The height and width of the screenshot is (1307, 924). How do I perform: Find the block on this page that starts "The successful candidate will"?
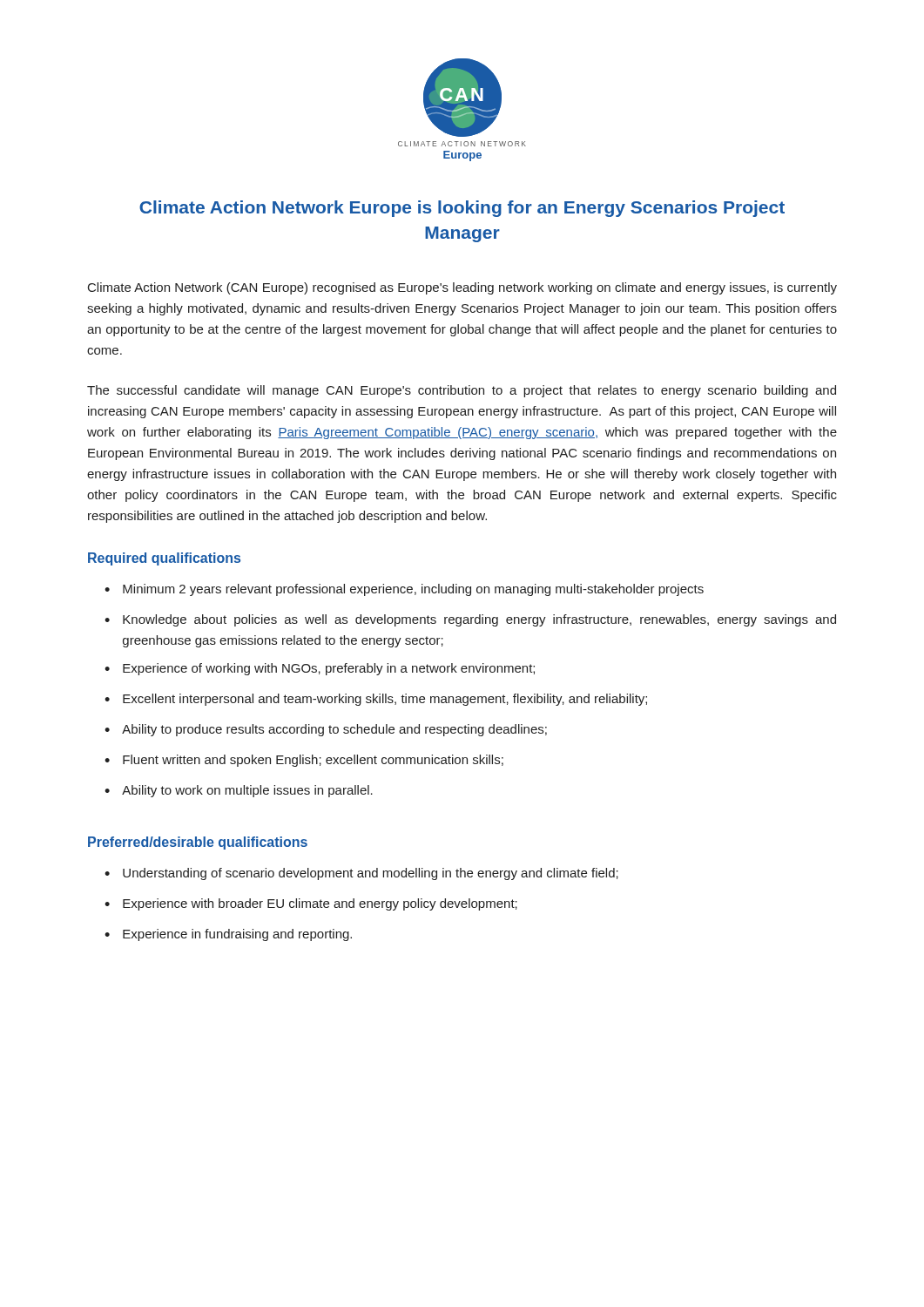click(462, 452)
